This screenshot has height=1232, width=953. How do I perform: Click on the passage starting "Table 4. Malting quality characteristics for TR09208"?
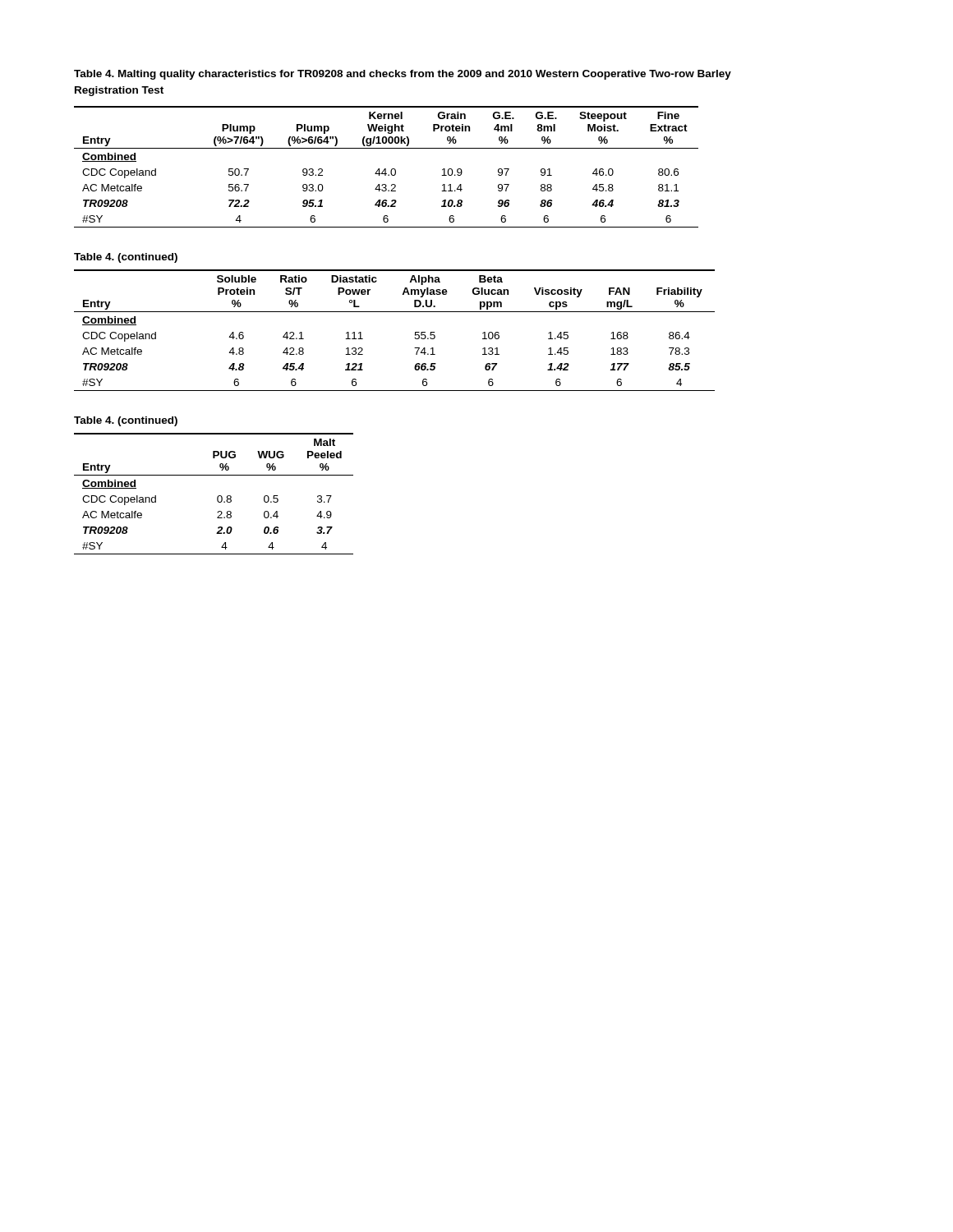(x=402, y=82)
